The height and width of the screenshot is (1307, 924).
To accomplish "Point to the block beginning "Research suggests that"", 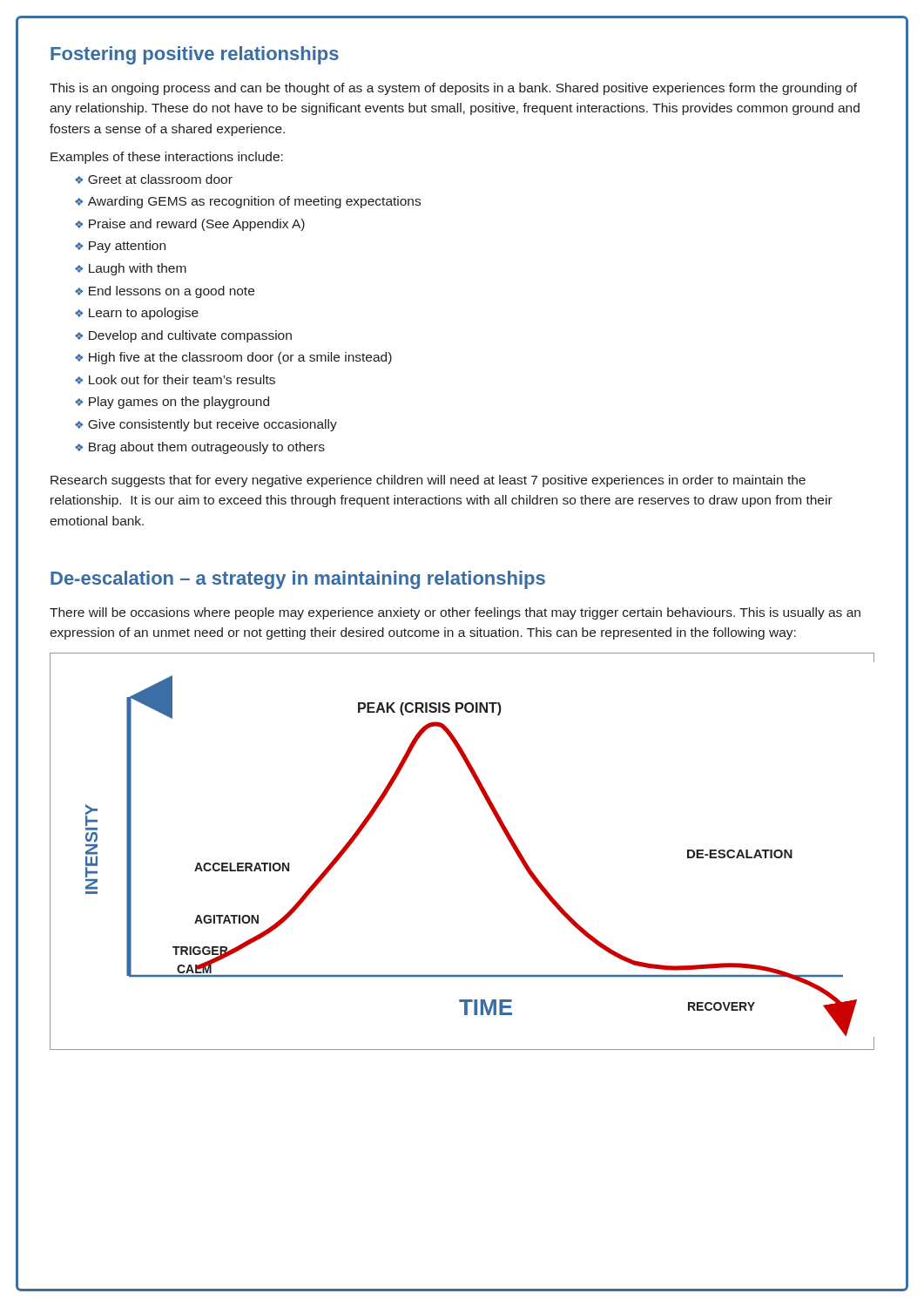I will pyautogui.click(x=441, y=500).
